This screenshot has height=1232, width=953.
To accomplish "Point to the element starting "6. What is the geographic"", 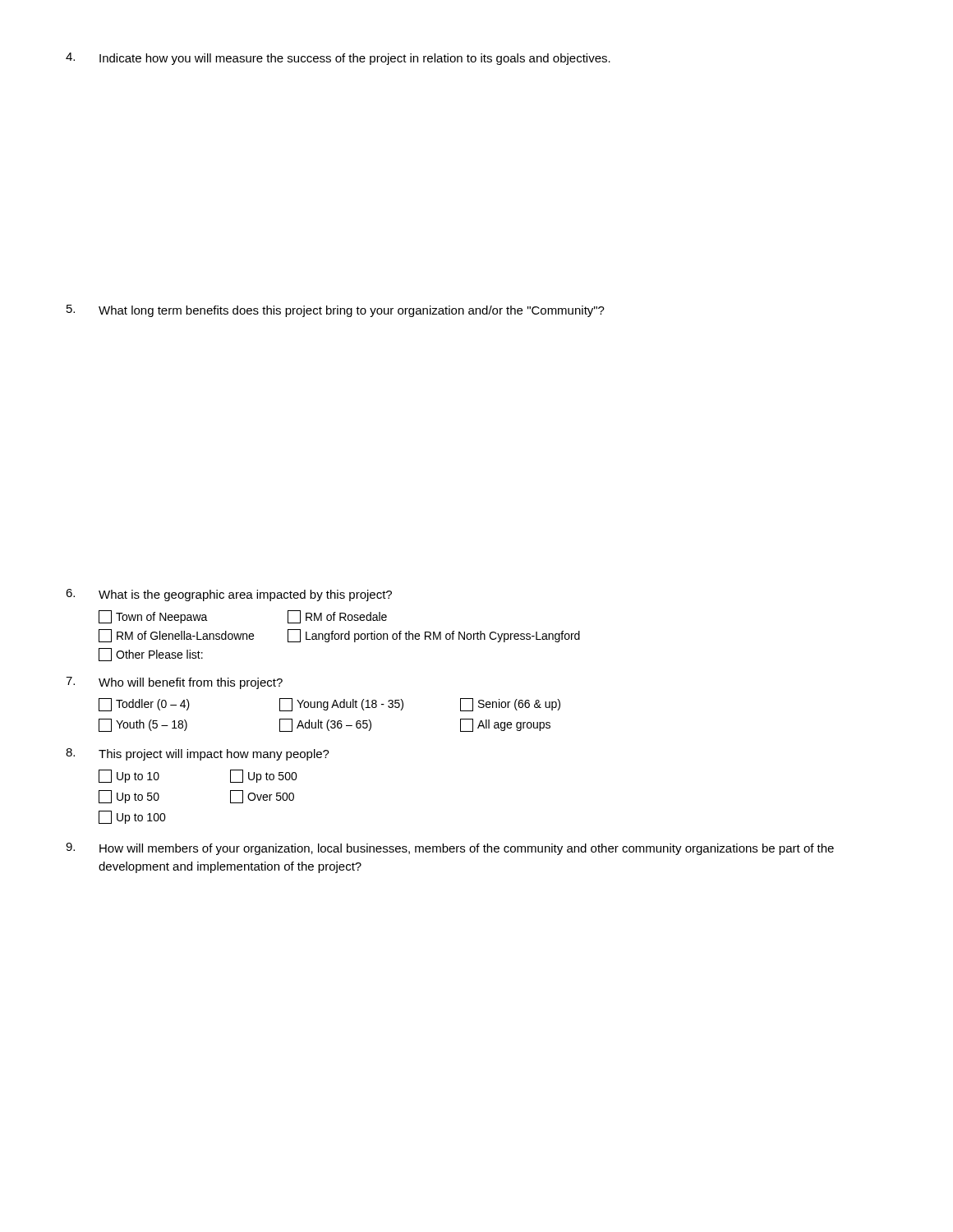I will tap(476, 625).
